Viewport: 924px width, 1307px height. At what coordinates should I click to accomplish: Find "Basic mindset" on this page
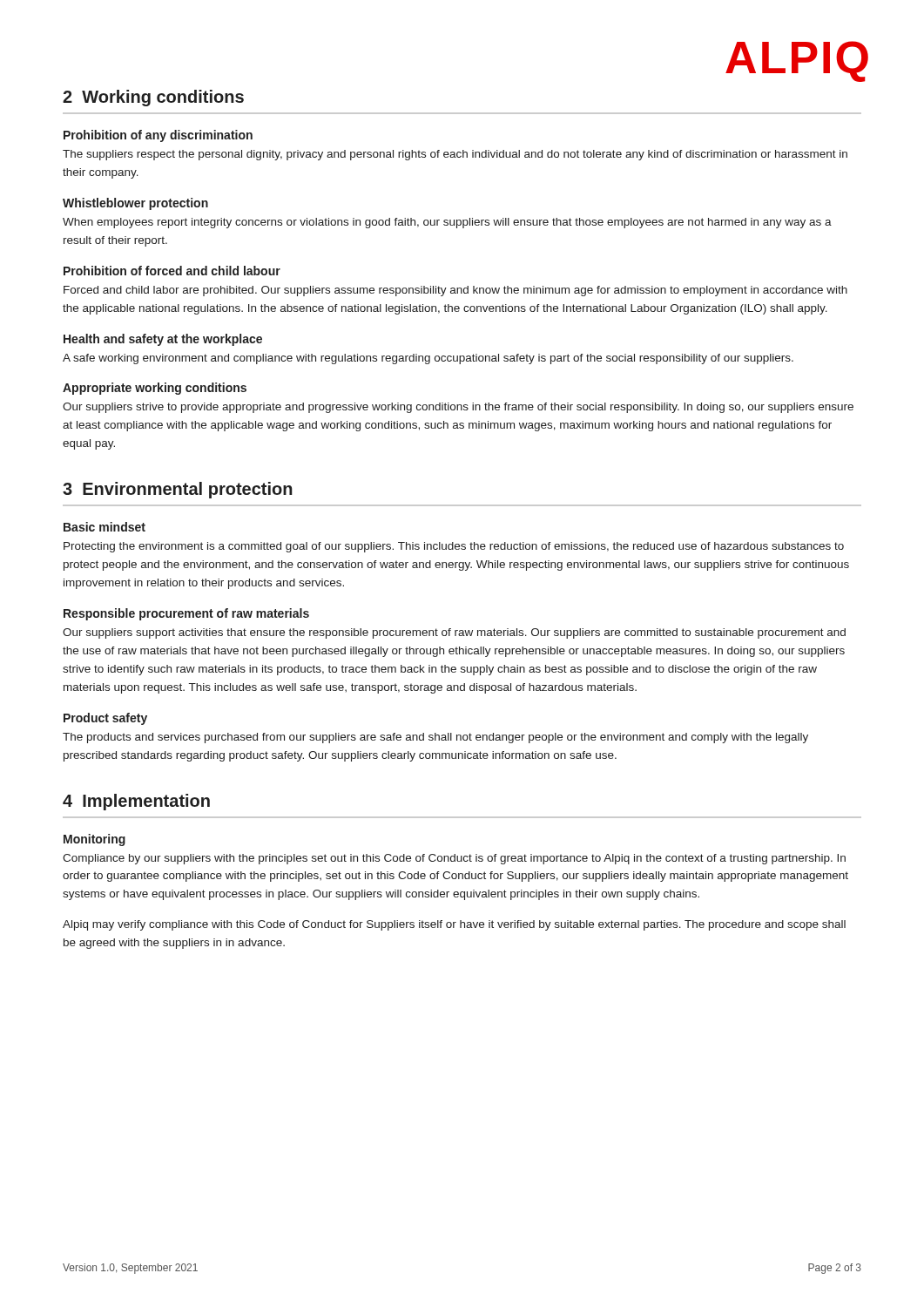pyautogui.click(x=104, y=527)
